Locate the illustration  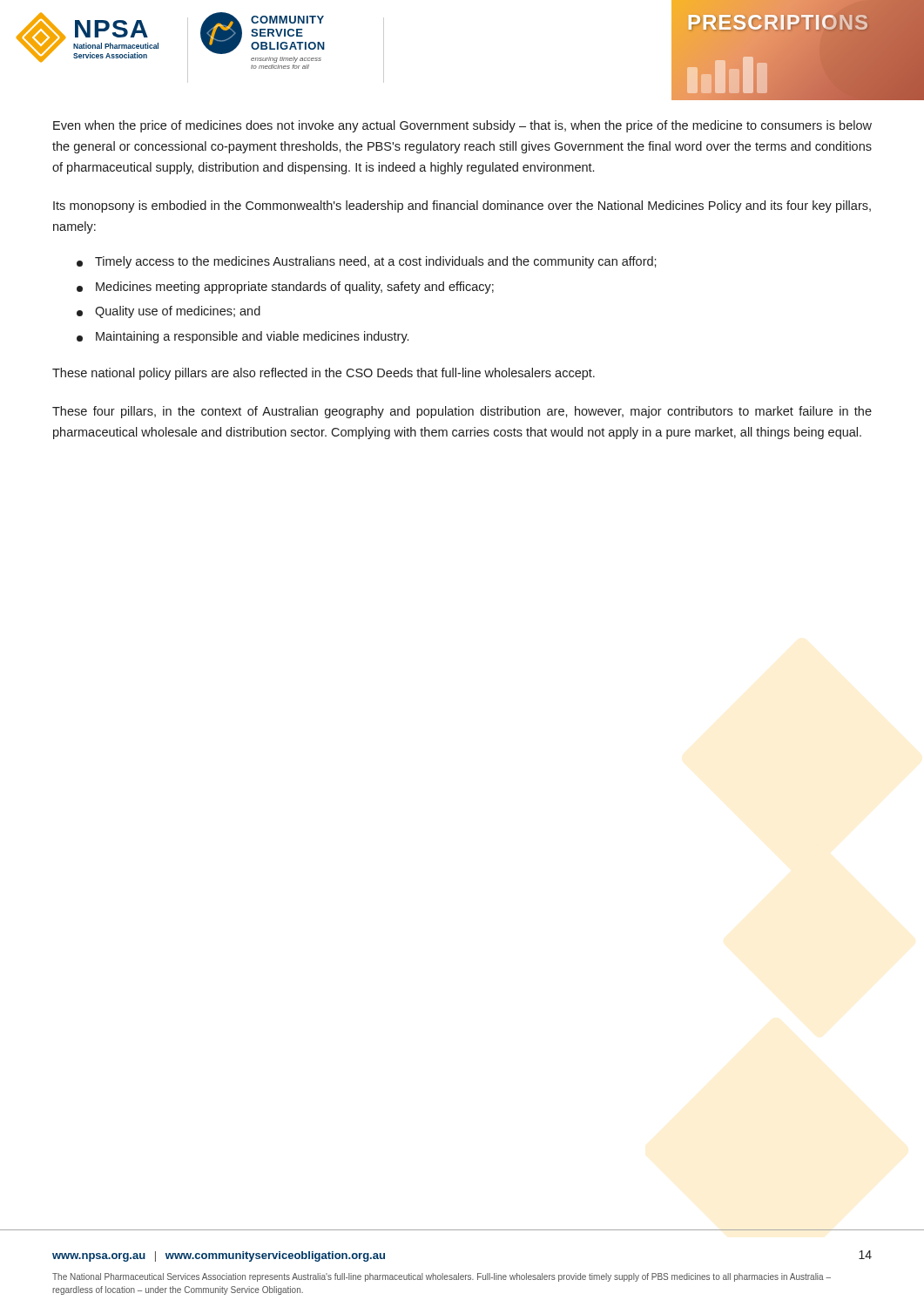coord(785,932)
